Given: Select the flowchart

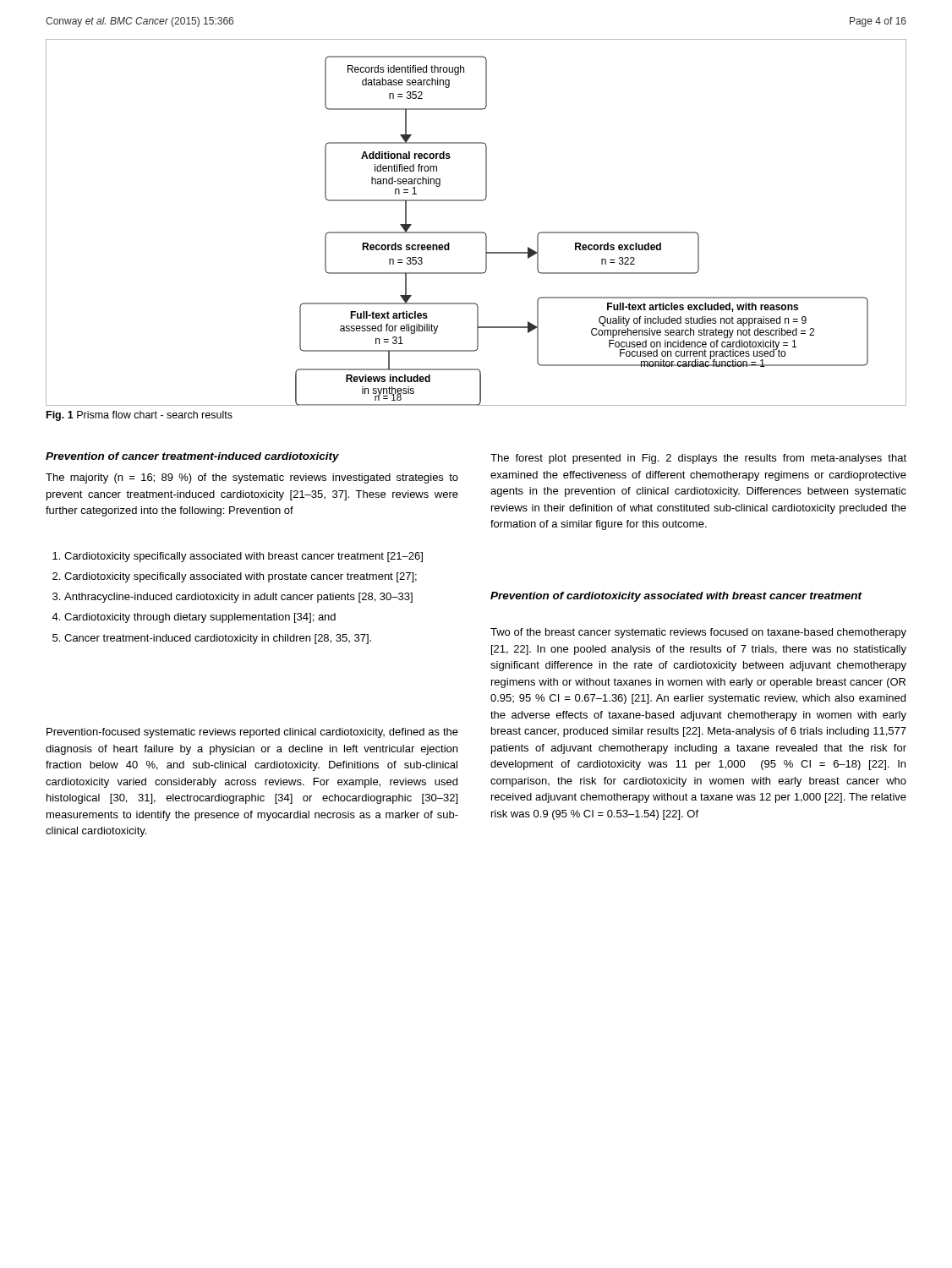Looking at the screenshot, I should 476,222.
